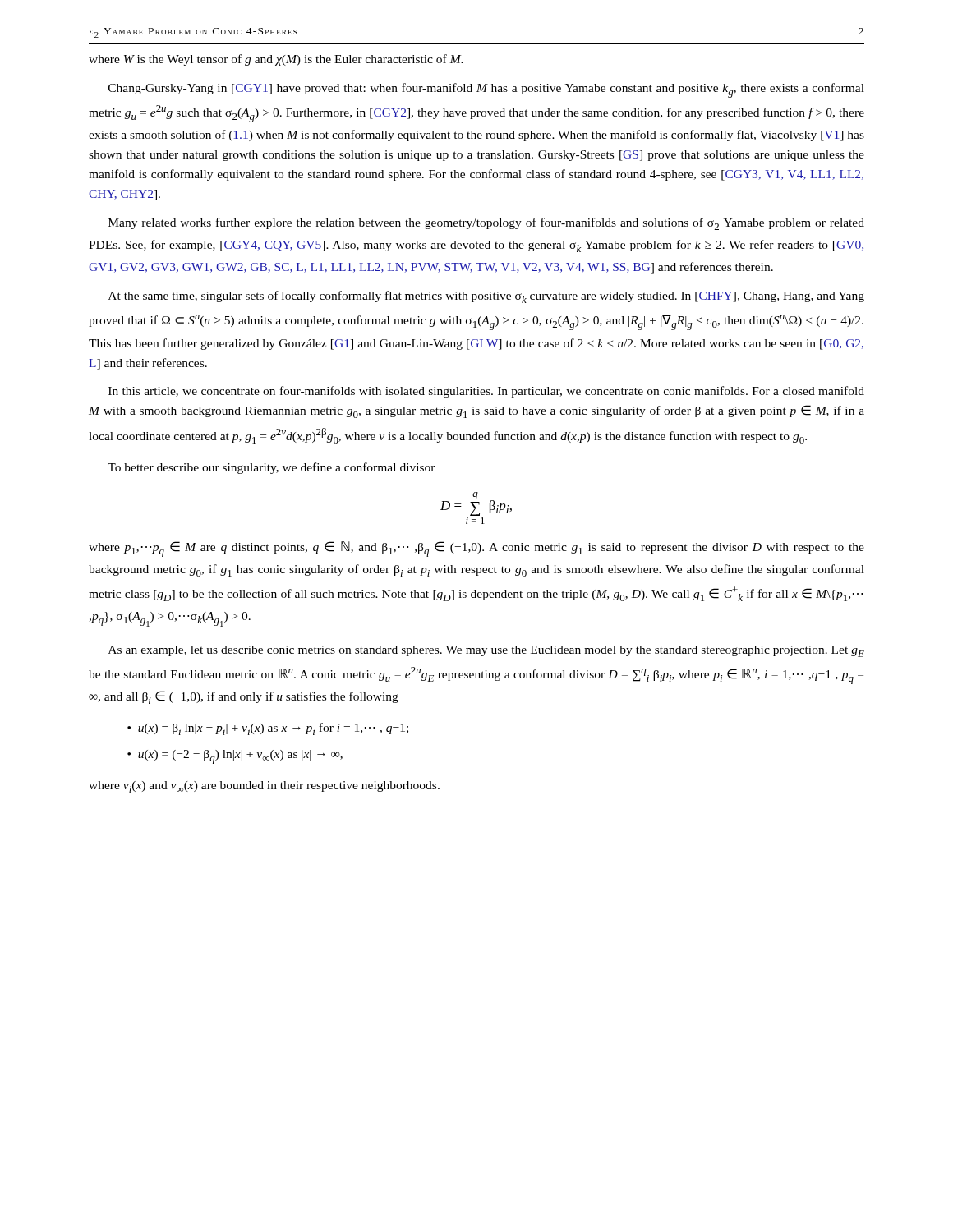
Task: Select the region starting "Many related works"
Action: coord(476,245)
